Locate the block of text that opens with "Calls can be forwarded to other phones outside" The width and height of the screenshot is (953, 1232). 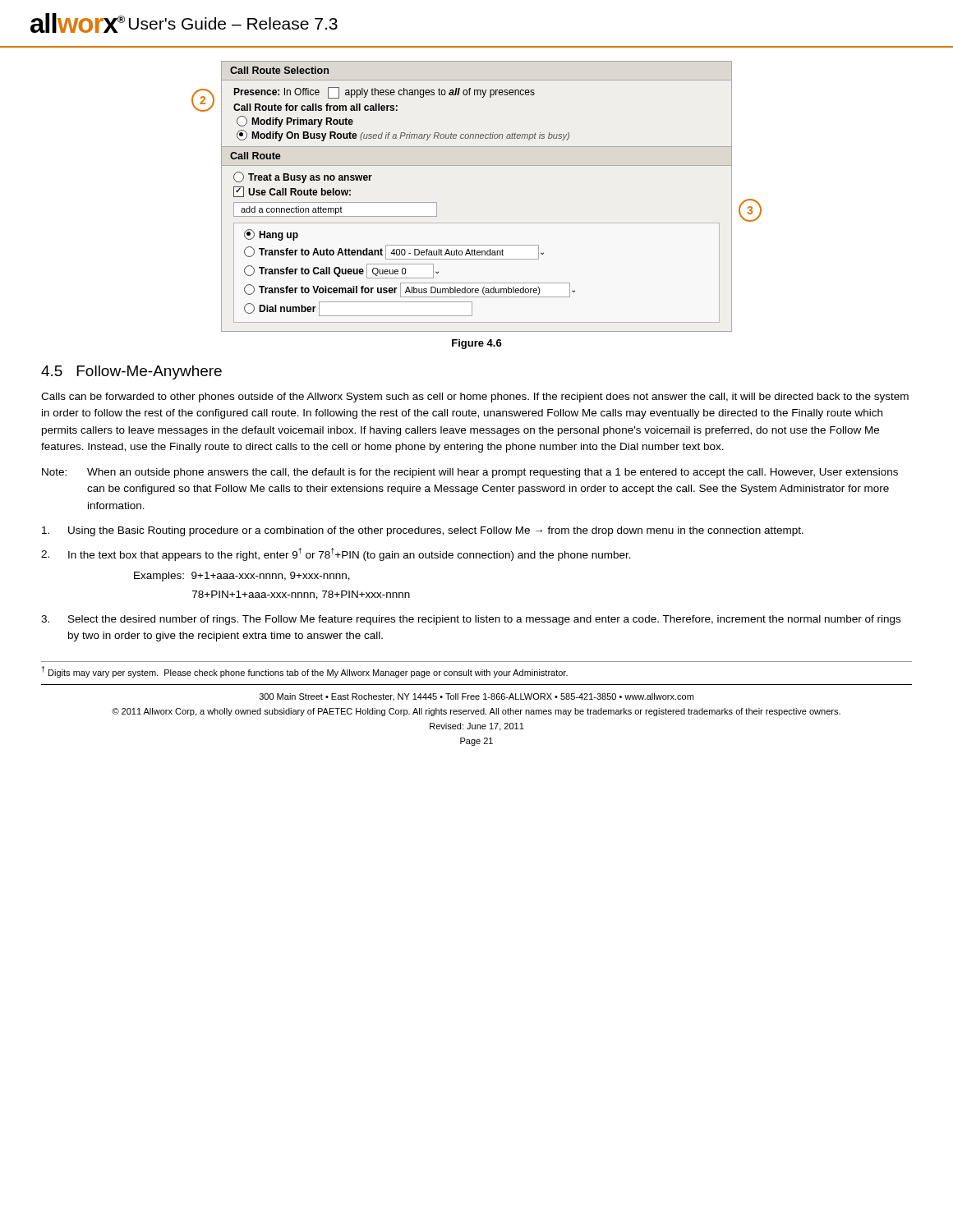475,421
